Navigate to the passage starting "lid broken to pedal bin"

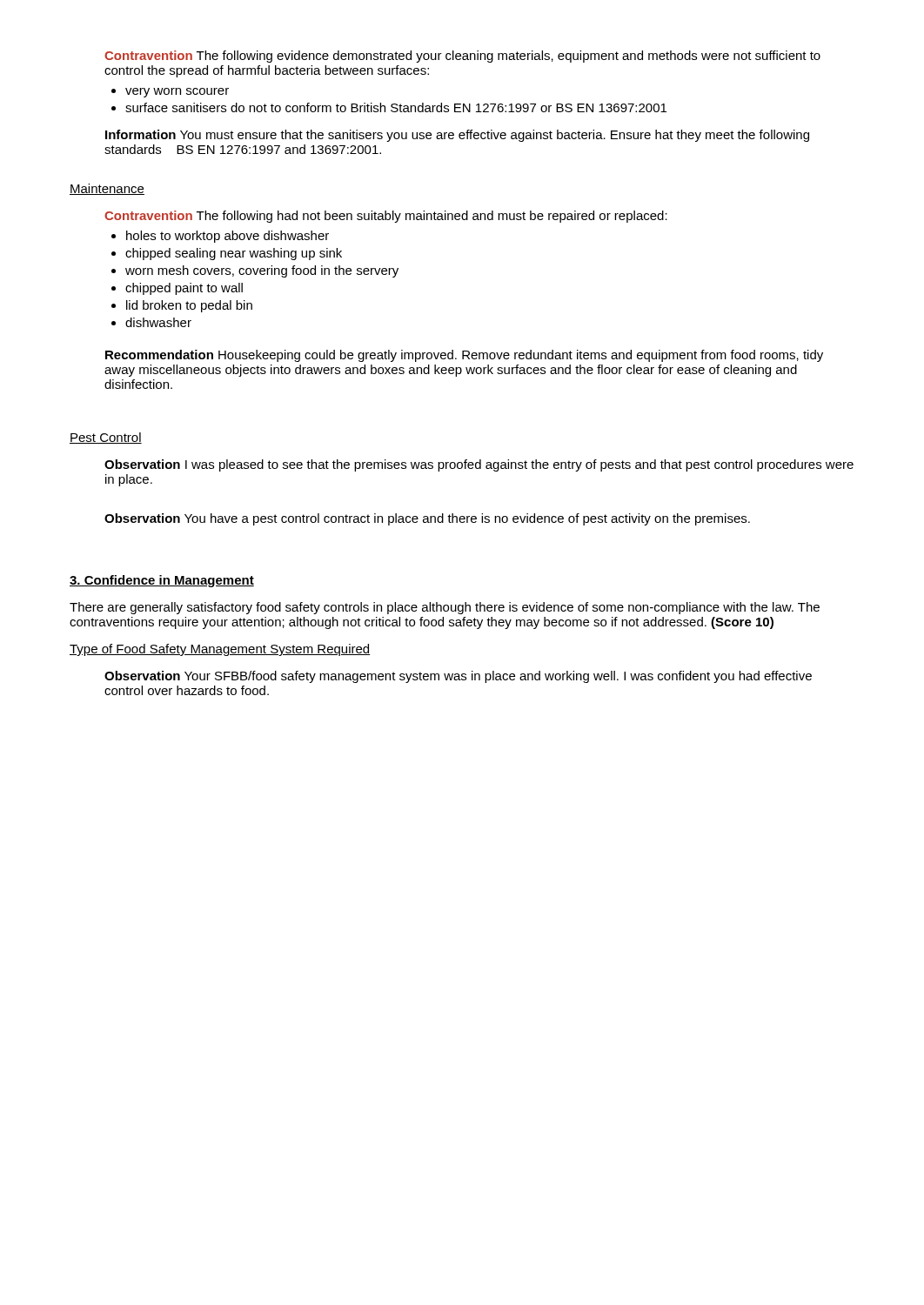coord(189,305)
